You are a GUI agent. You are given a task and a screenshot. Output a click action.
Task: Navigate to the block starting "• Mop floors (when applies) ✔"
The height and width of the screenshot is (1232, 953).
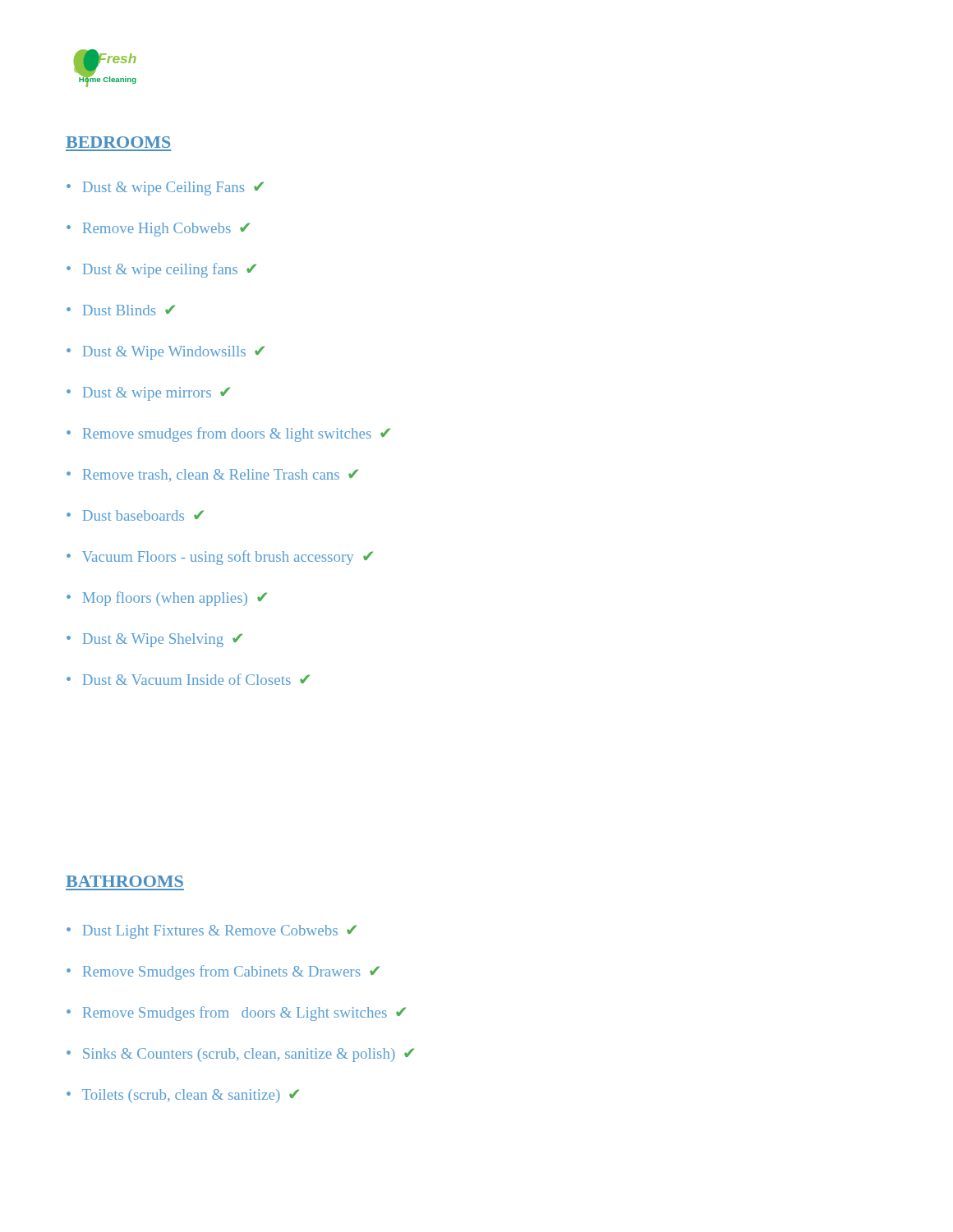click(167, 597)
